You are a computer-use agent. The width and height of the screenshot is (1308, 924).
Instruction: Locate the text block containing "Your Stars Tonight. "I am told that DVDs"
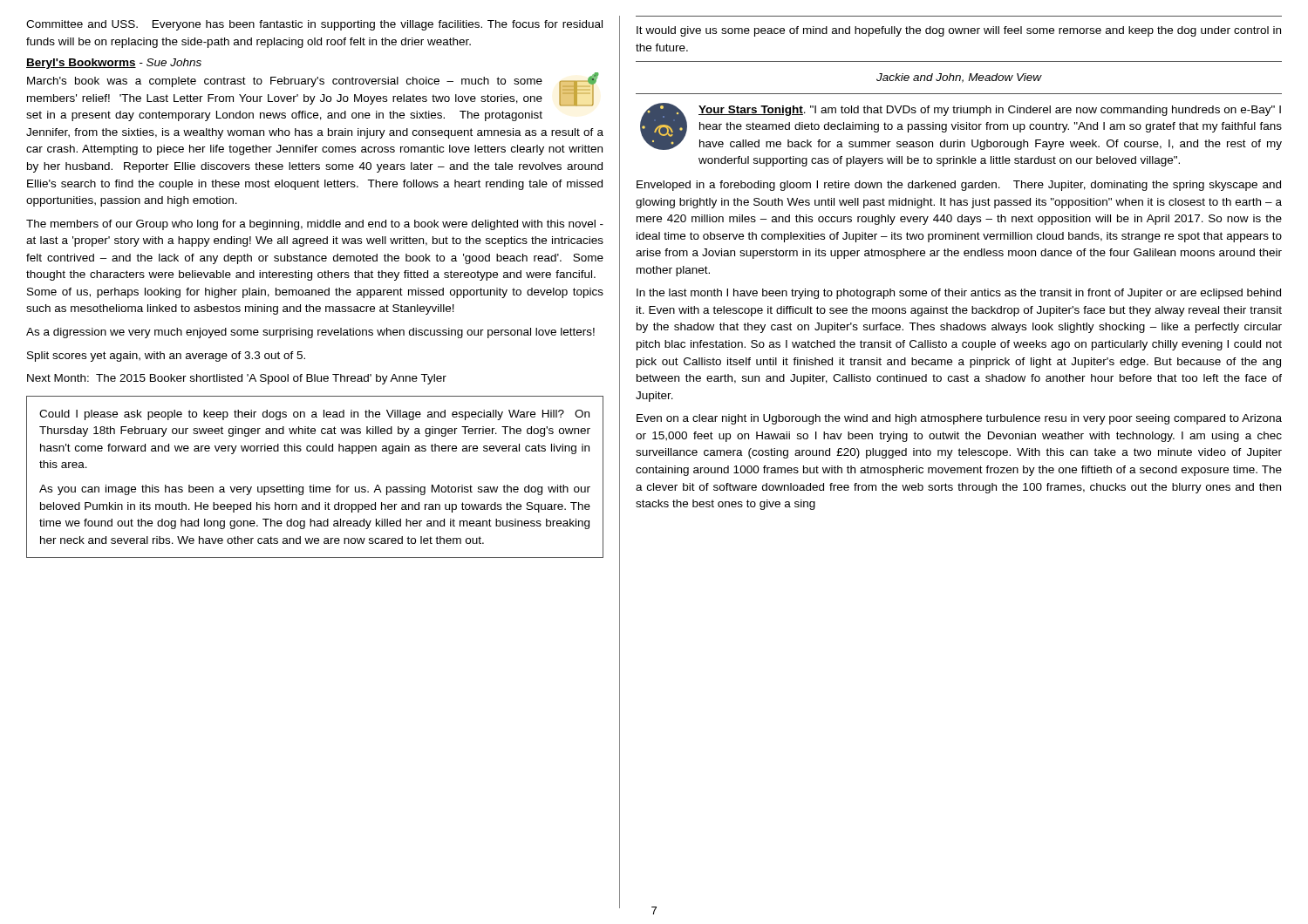(x=959, y=134)
